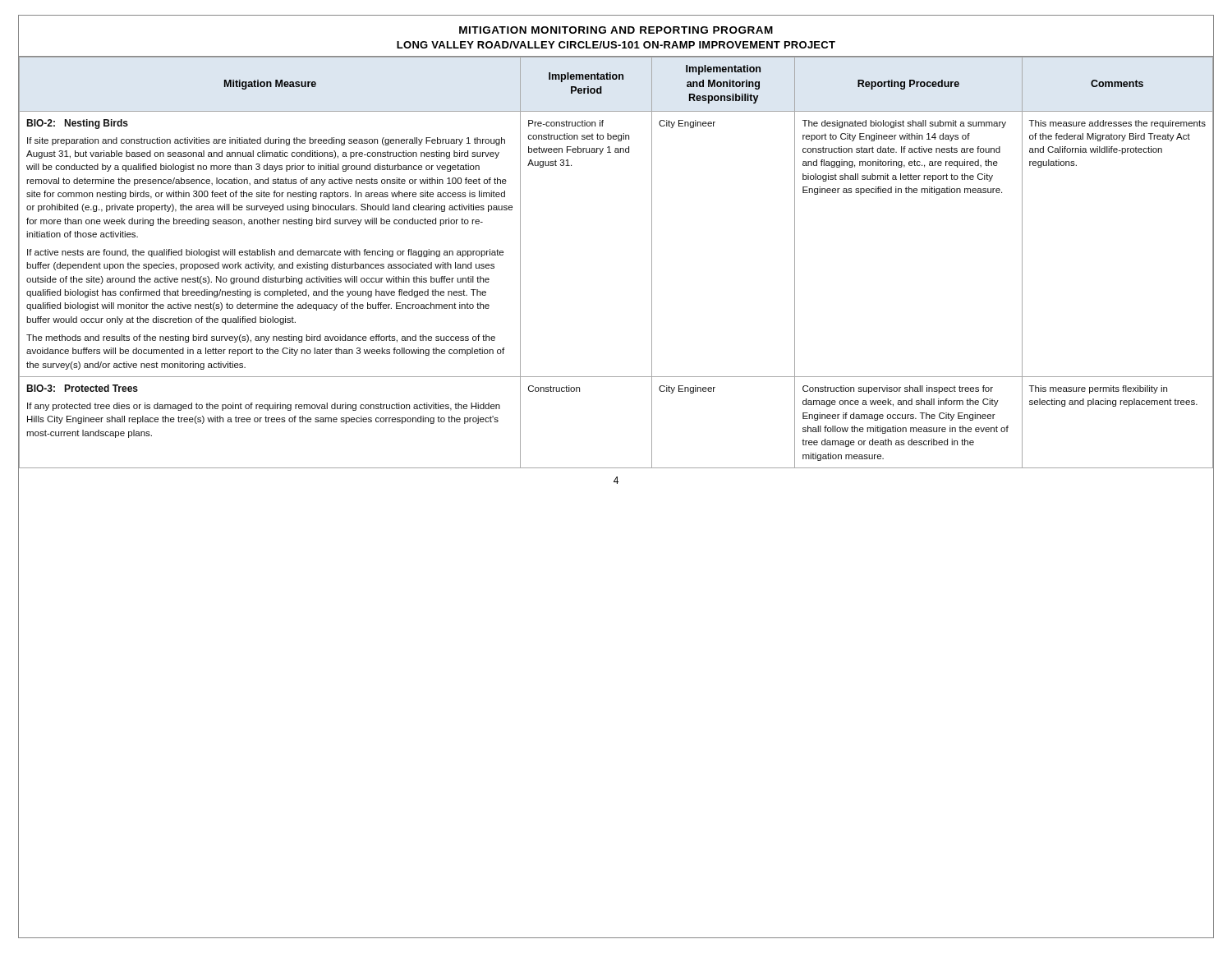The image size is (1232, 953).
Task: Click on the title that reads "MITIGATION MONITORING AND REPORTING PROGRAM"
Action: tap(616, 37)
